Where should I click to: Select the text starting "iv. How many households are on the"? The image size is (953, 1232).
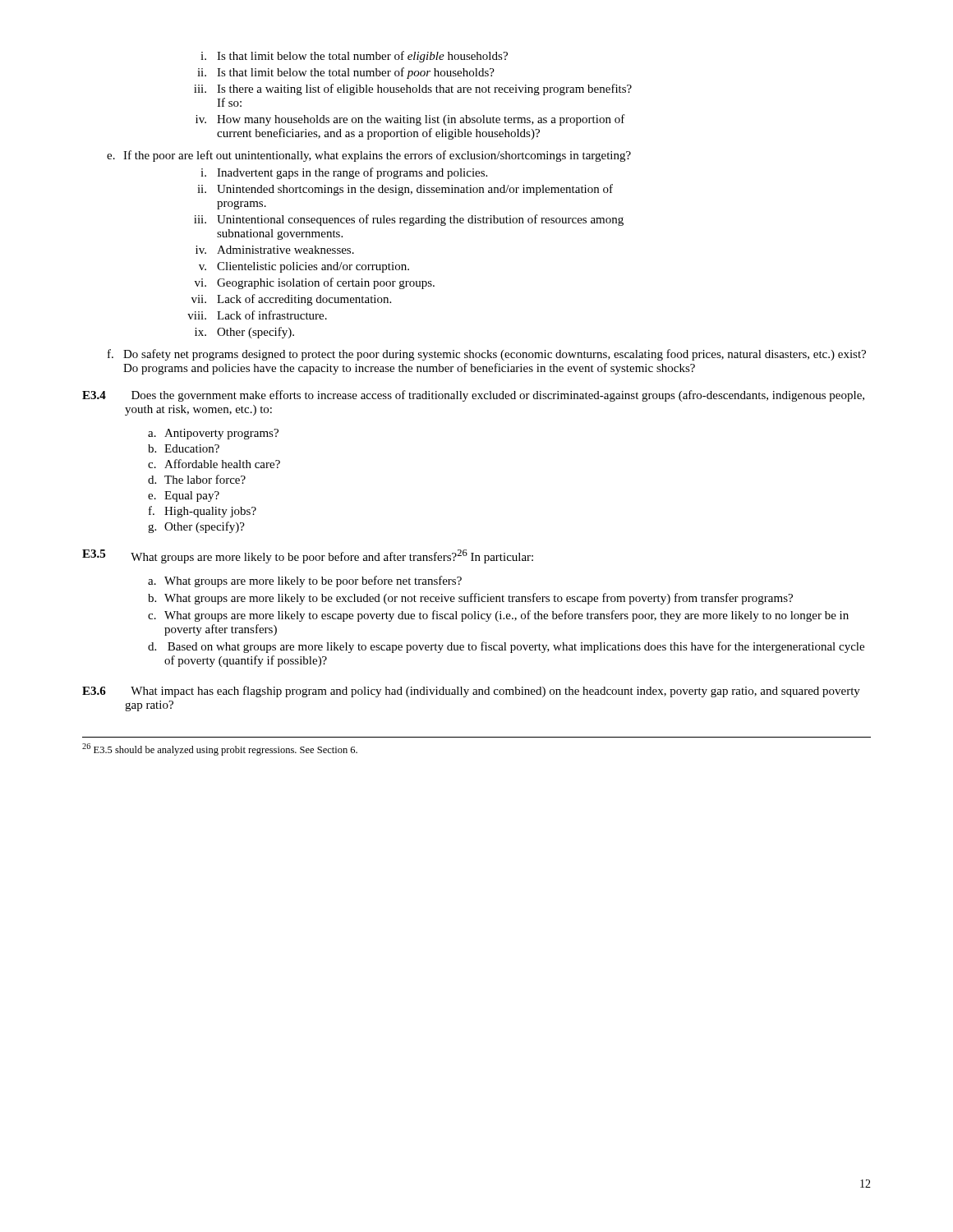coord(518,126)
